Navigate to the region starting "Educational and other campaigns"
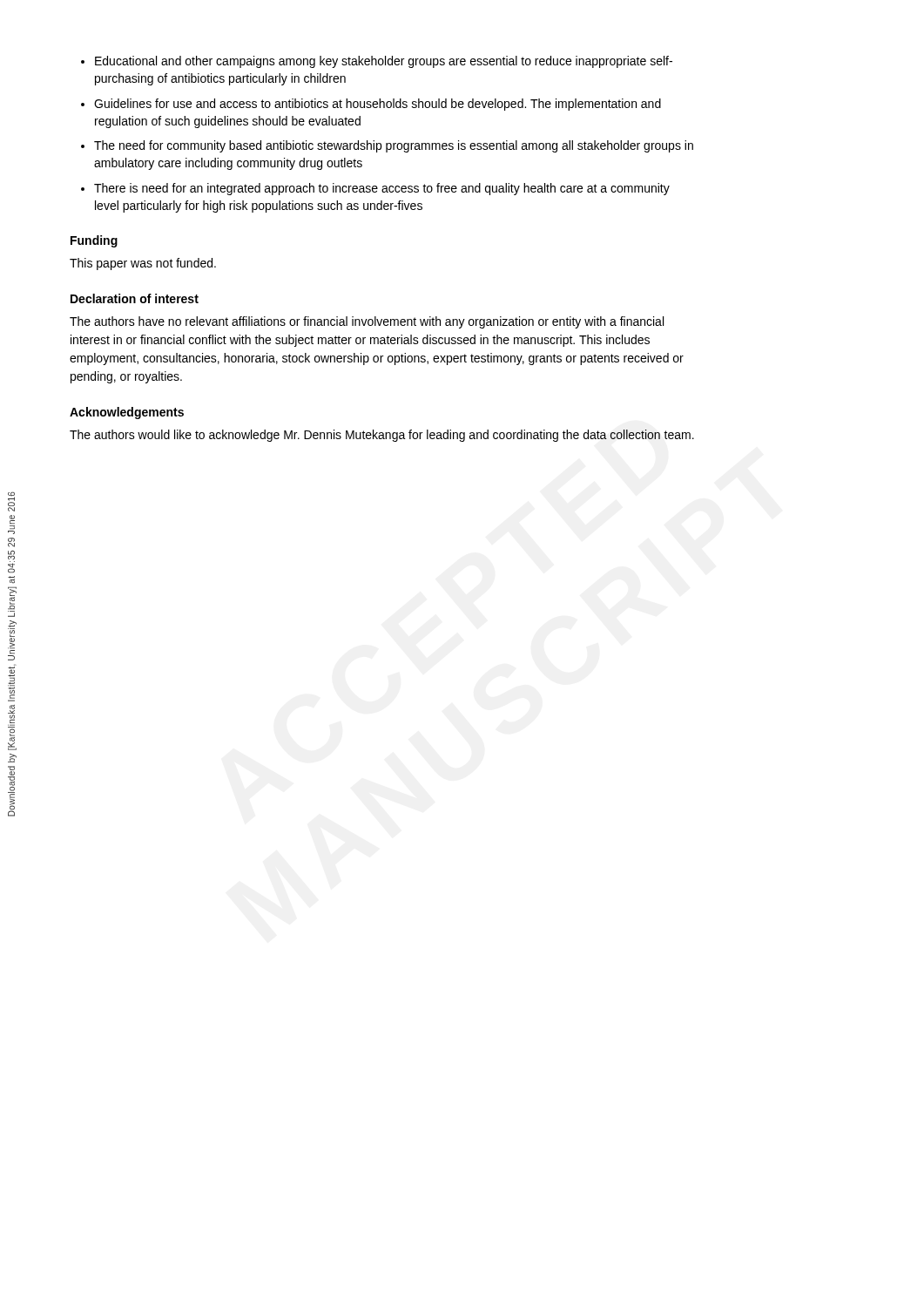The image size is (924, 1307). pos(383,70)
